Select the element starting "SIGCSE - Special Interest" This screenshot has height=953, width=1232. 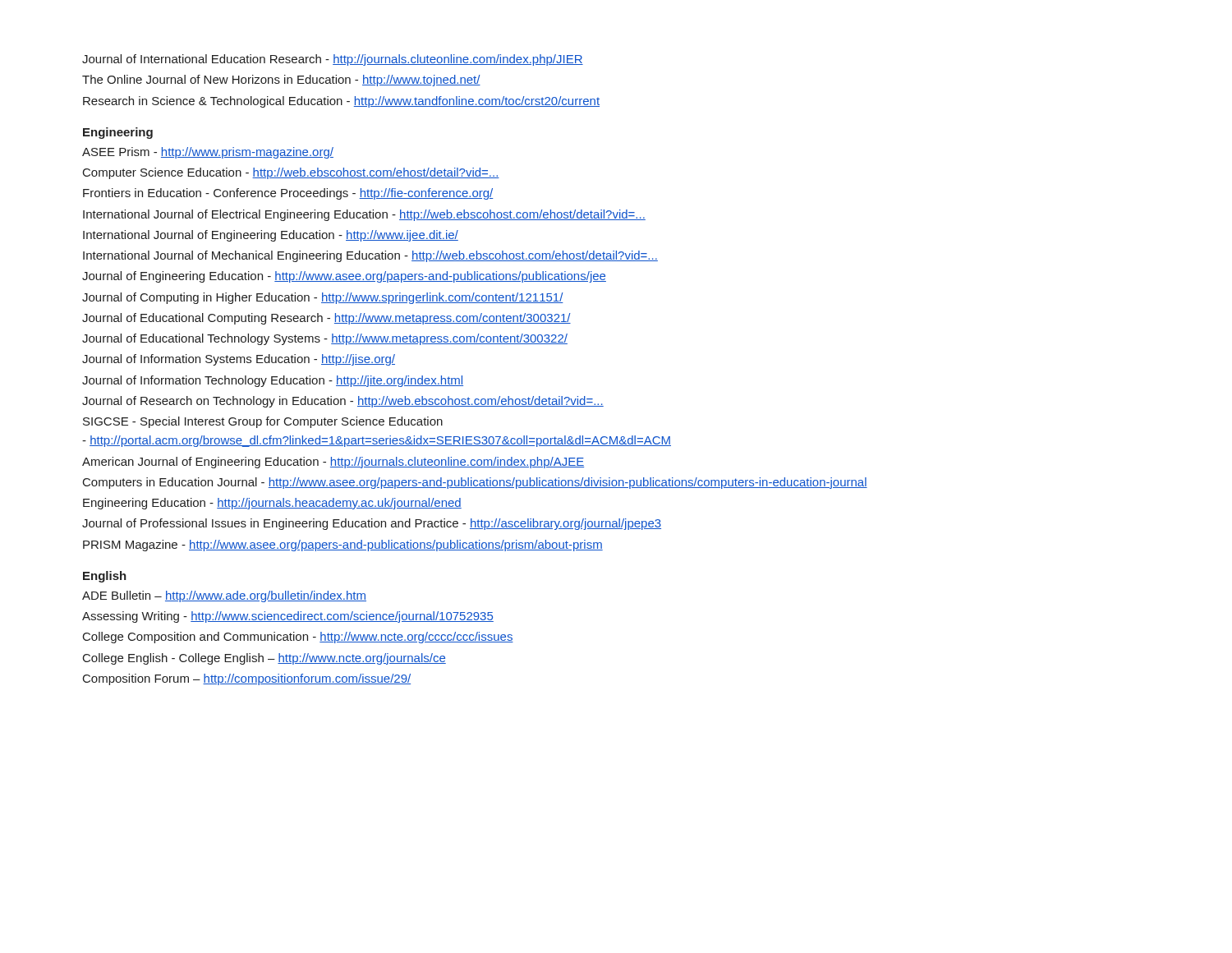coord(377,431)
